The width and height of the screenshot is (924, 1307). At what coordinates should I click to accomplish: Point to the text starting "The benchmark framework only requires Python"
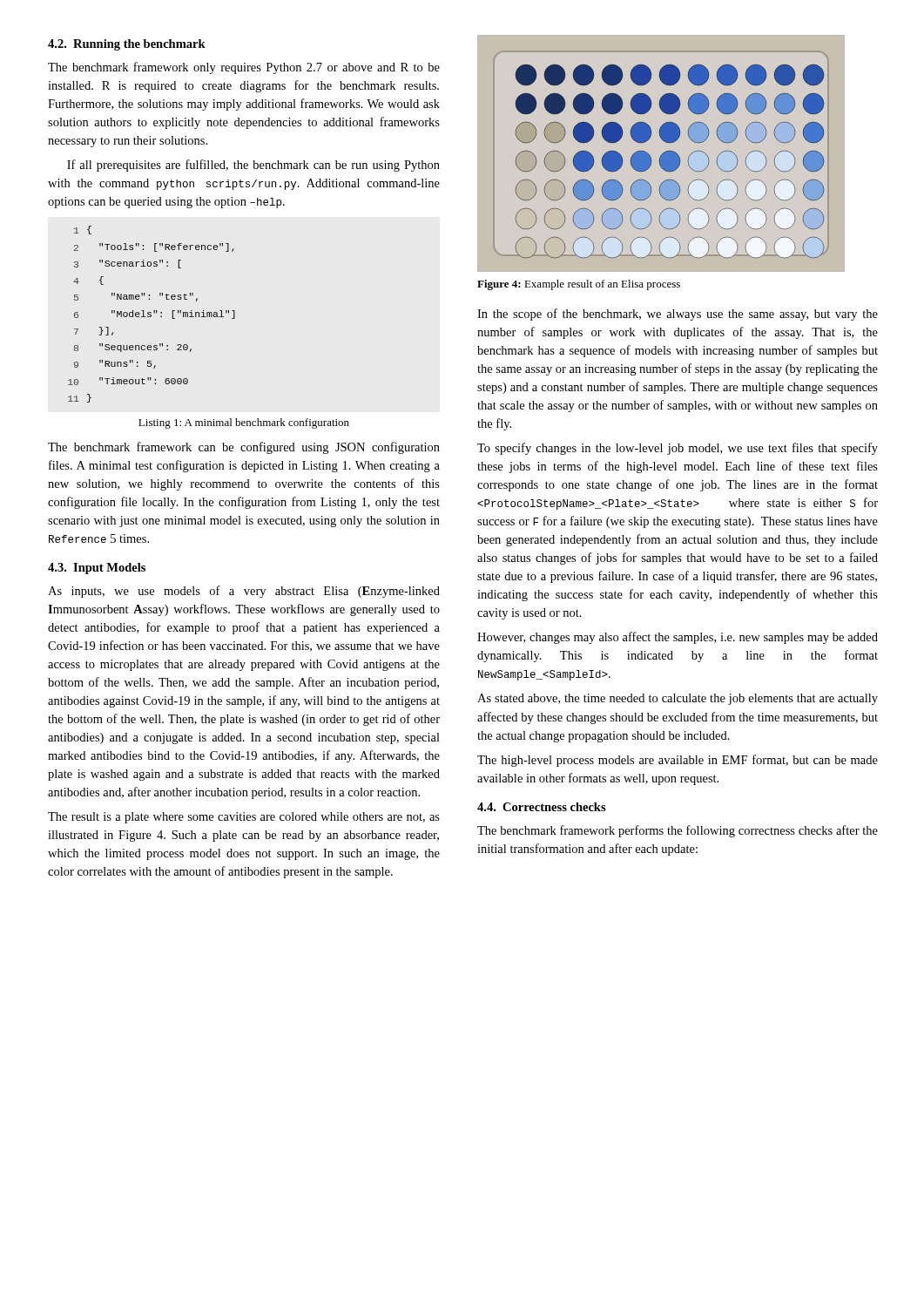pyautogui.click(x=244, y=104)
